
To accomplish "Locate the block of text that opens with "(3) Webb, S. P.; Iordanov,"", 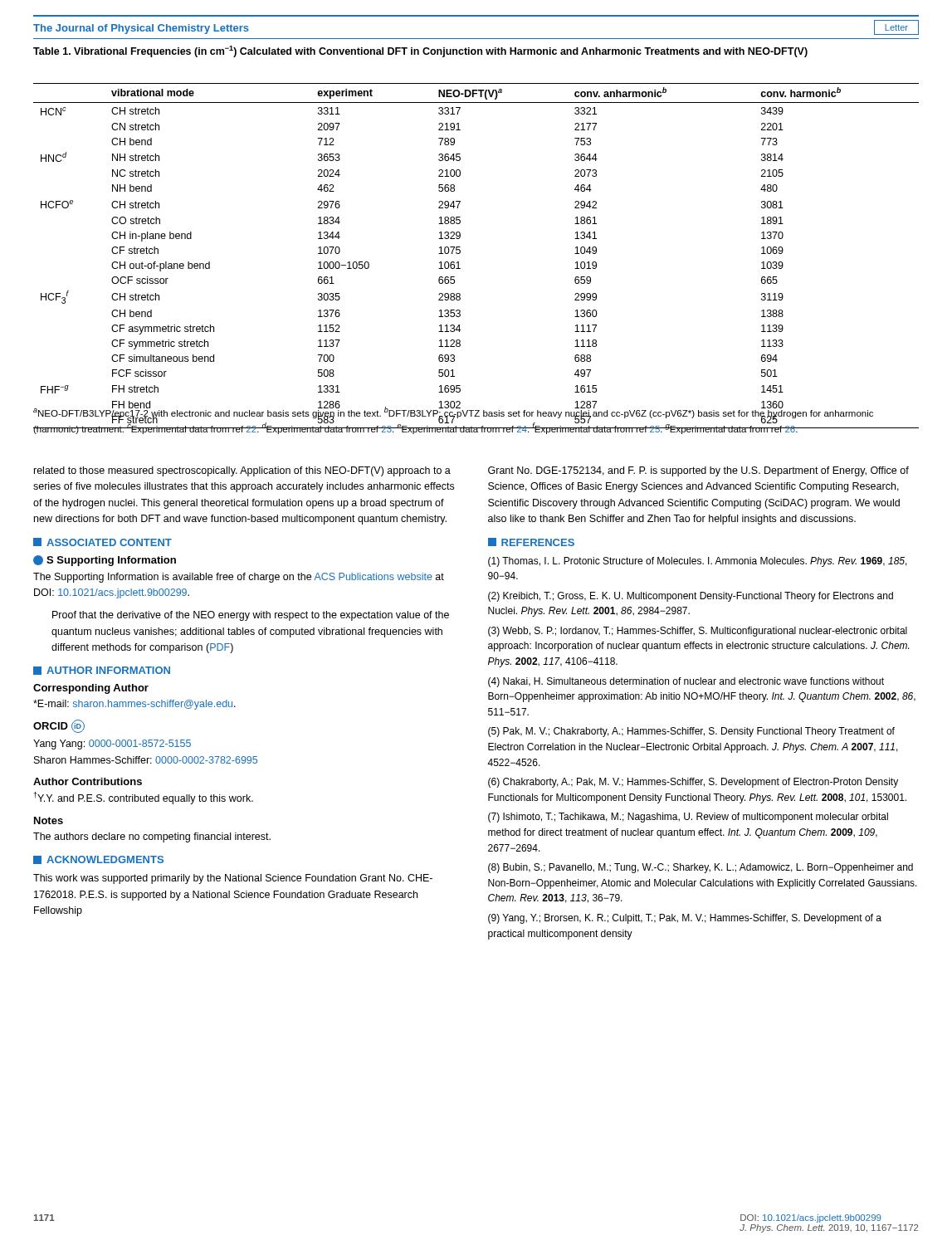I will pos(699,646).
